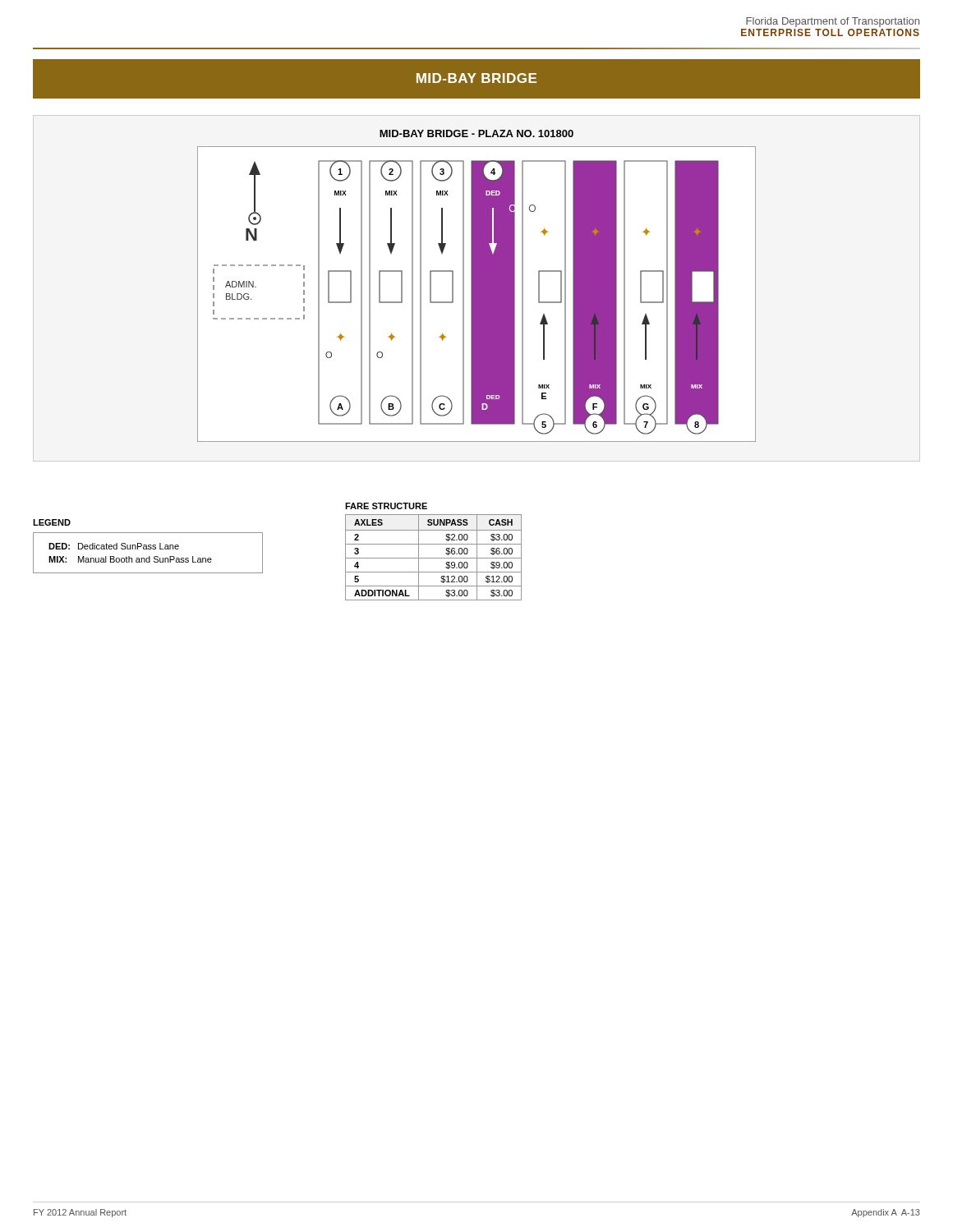The image size is (953, 1232).
Task: Locate a engineering diagram
Action: click(x=476, y=294)
